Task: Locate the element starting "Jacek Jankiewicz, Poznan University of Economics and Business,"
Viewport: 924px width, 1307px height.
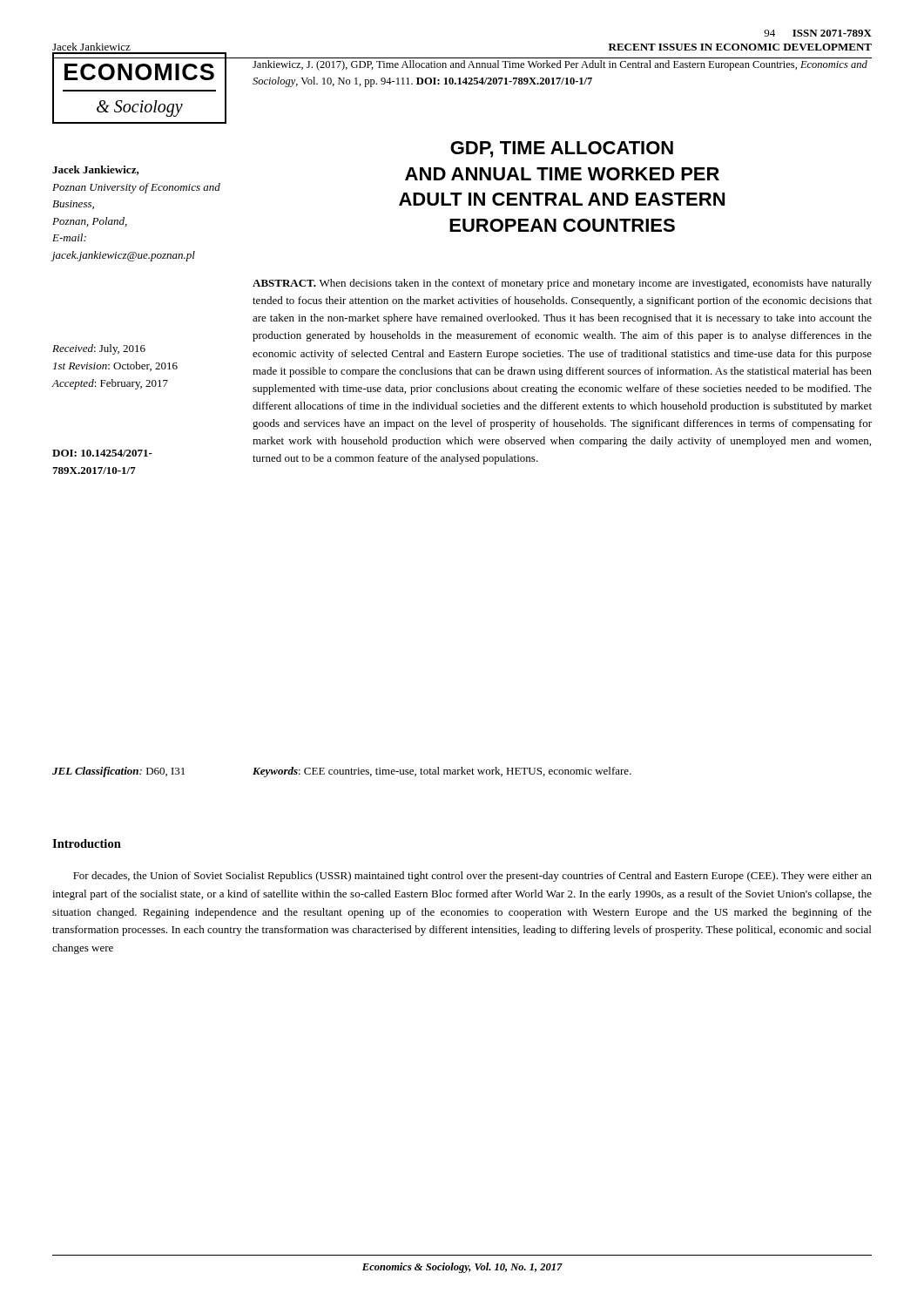Action: click(x=96, y=170)
